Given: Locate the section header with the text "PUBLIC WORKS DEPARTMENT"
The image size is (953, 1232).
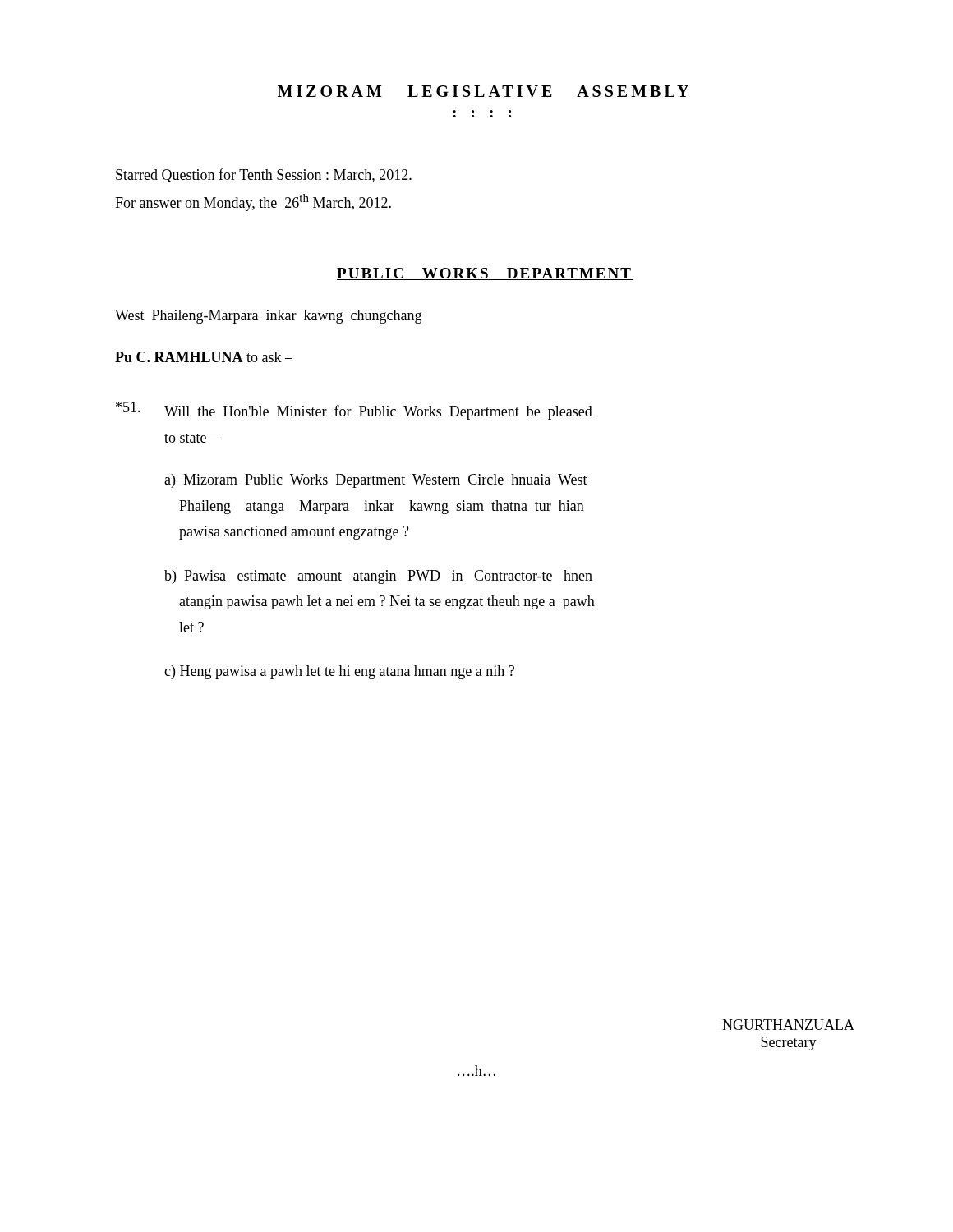Looking at the screenshot, I should tap(485, 274).
